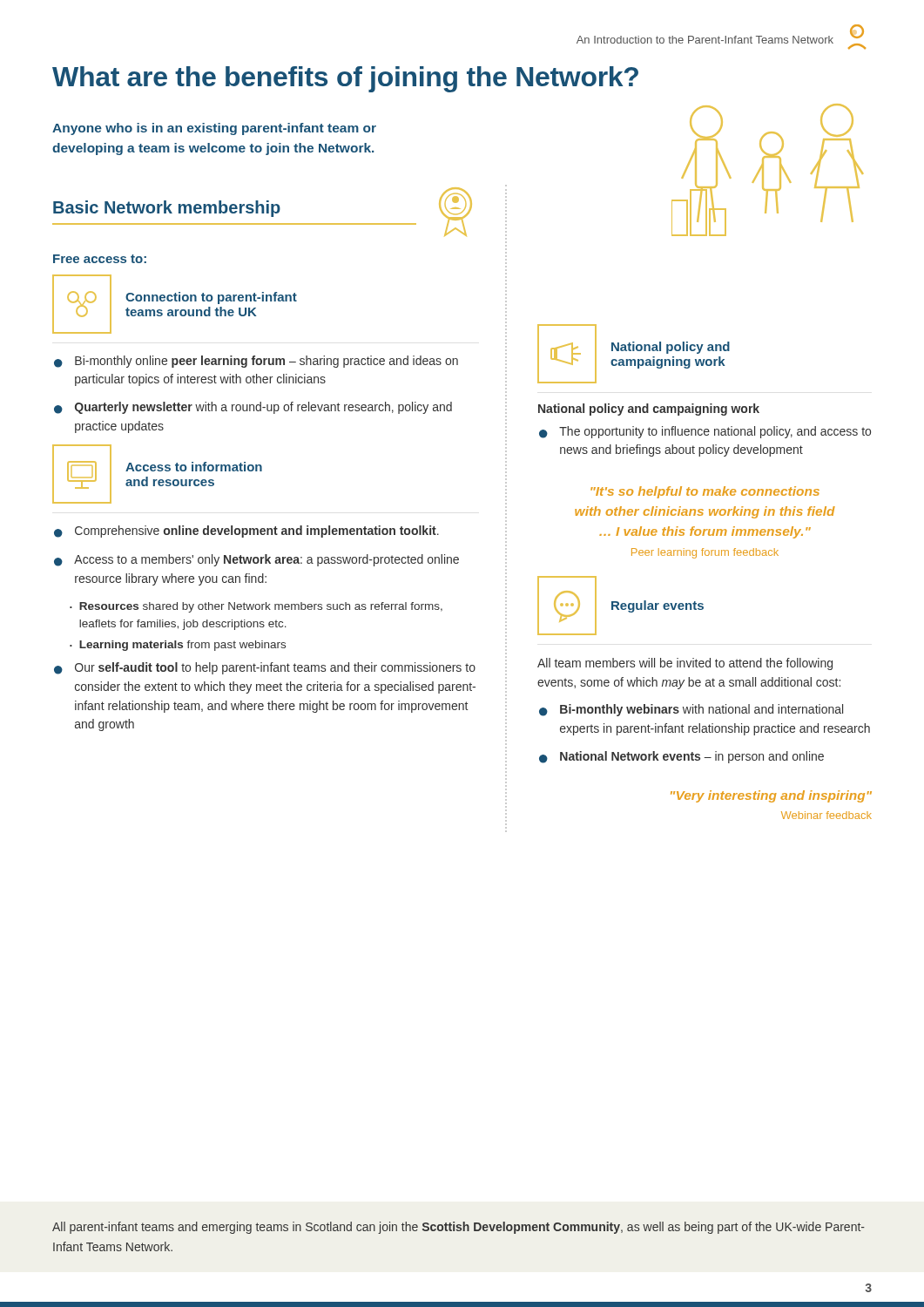Navigate to the passage starting "● National Network"

tap(681, 757)
